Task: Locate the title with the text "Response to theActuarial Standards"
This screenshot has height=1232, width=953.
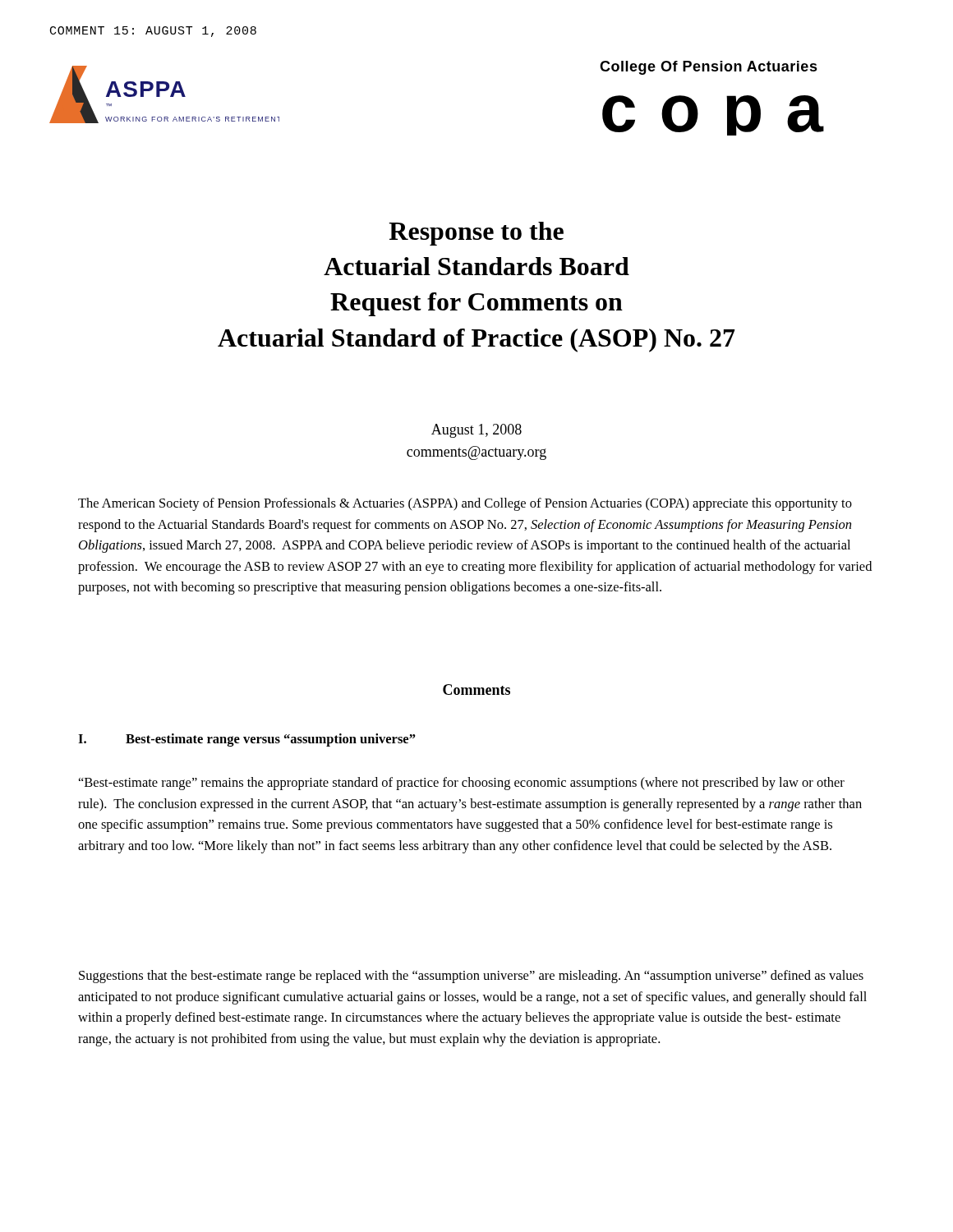Action: (476, 284)
